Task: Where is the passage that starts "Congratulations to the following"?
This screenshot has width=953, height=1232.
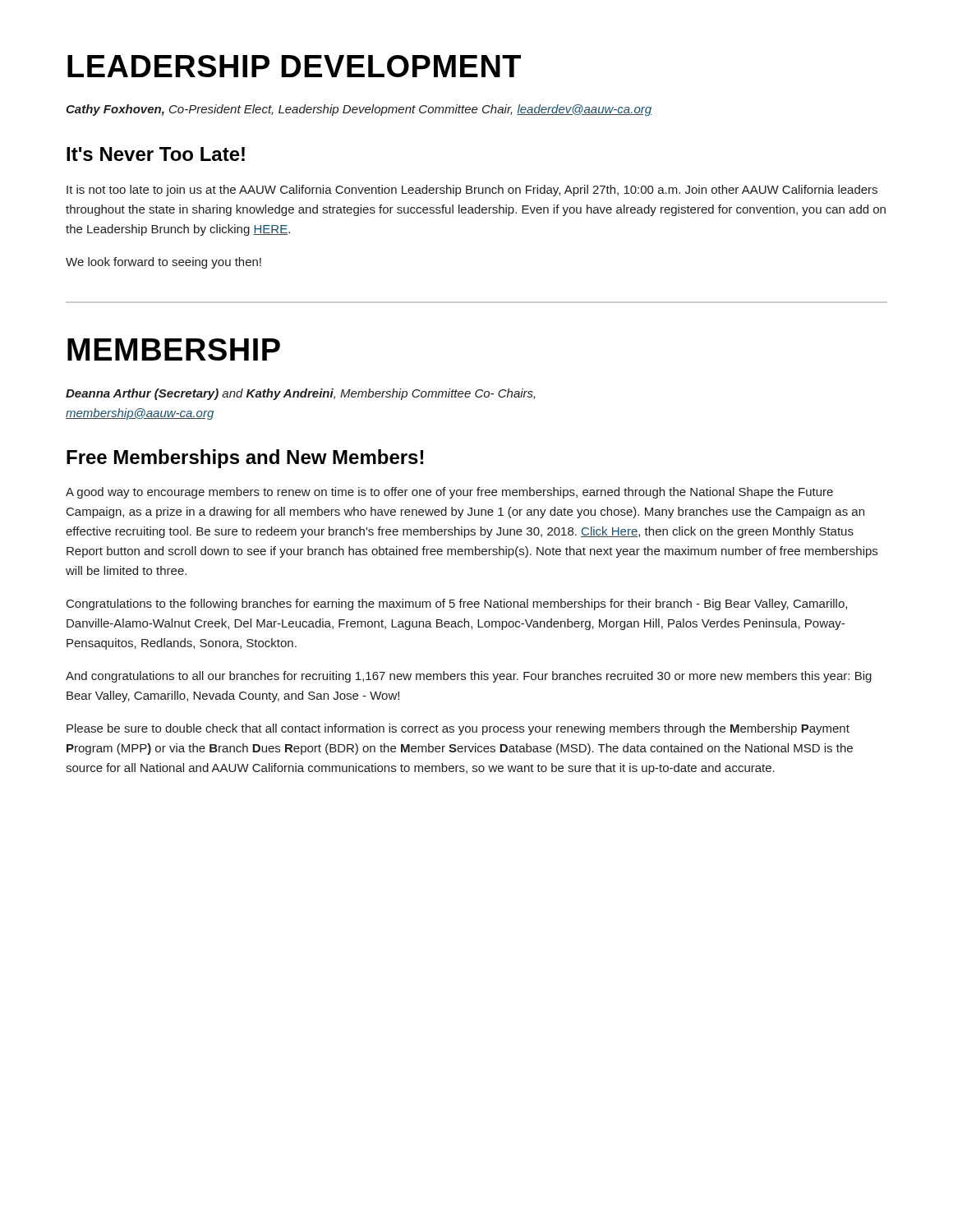Action: (x=476, y=624)
